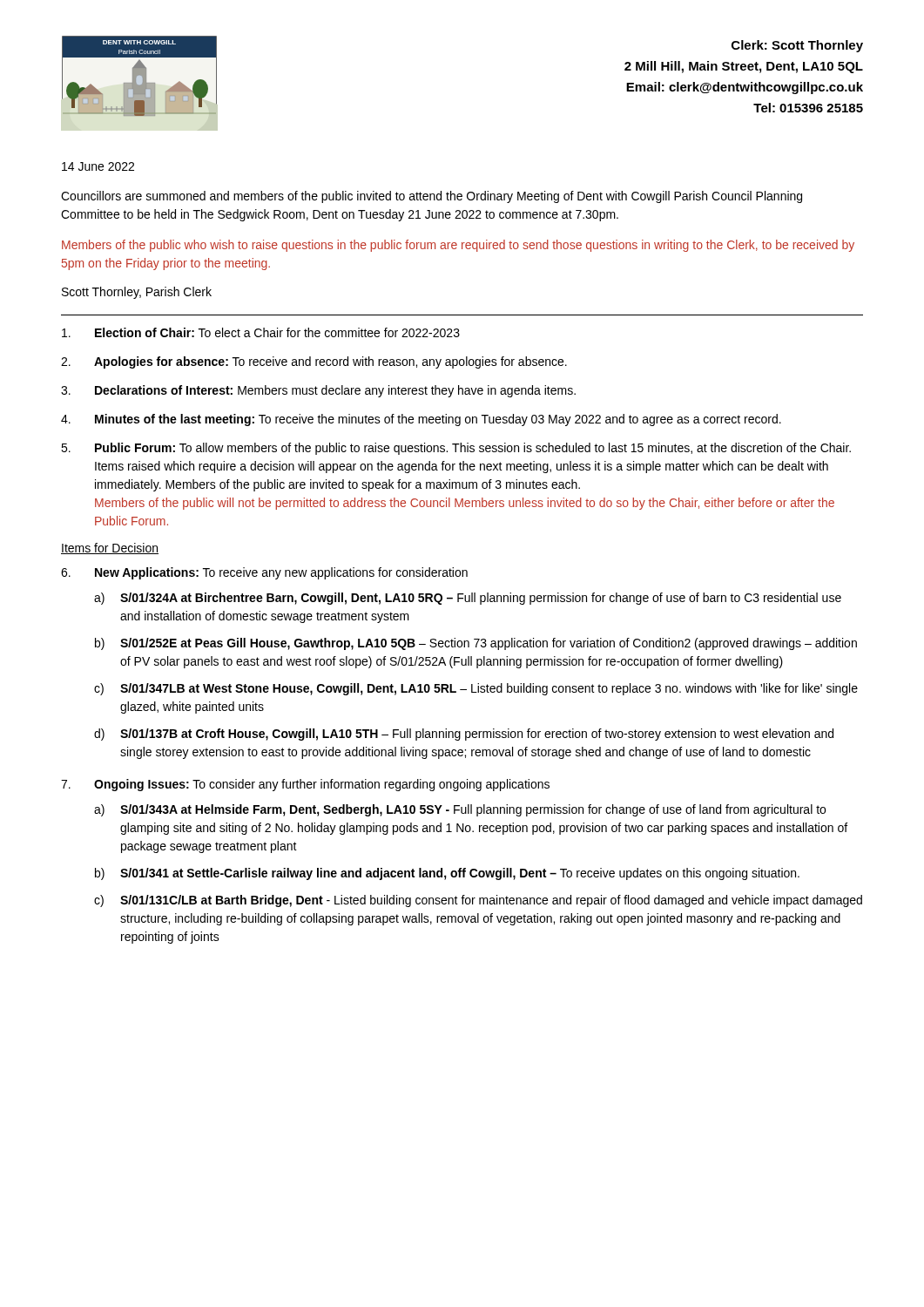This screenshot has width=924, height=1307.
Task: Locate the block of text that opens with "d) S/01/137B at Croft House, Cowgill, LA10 5TH"
Action: pos(479,743)
